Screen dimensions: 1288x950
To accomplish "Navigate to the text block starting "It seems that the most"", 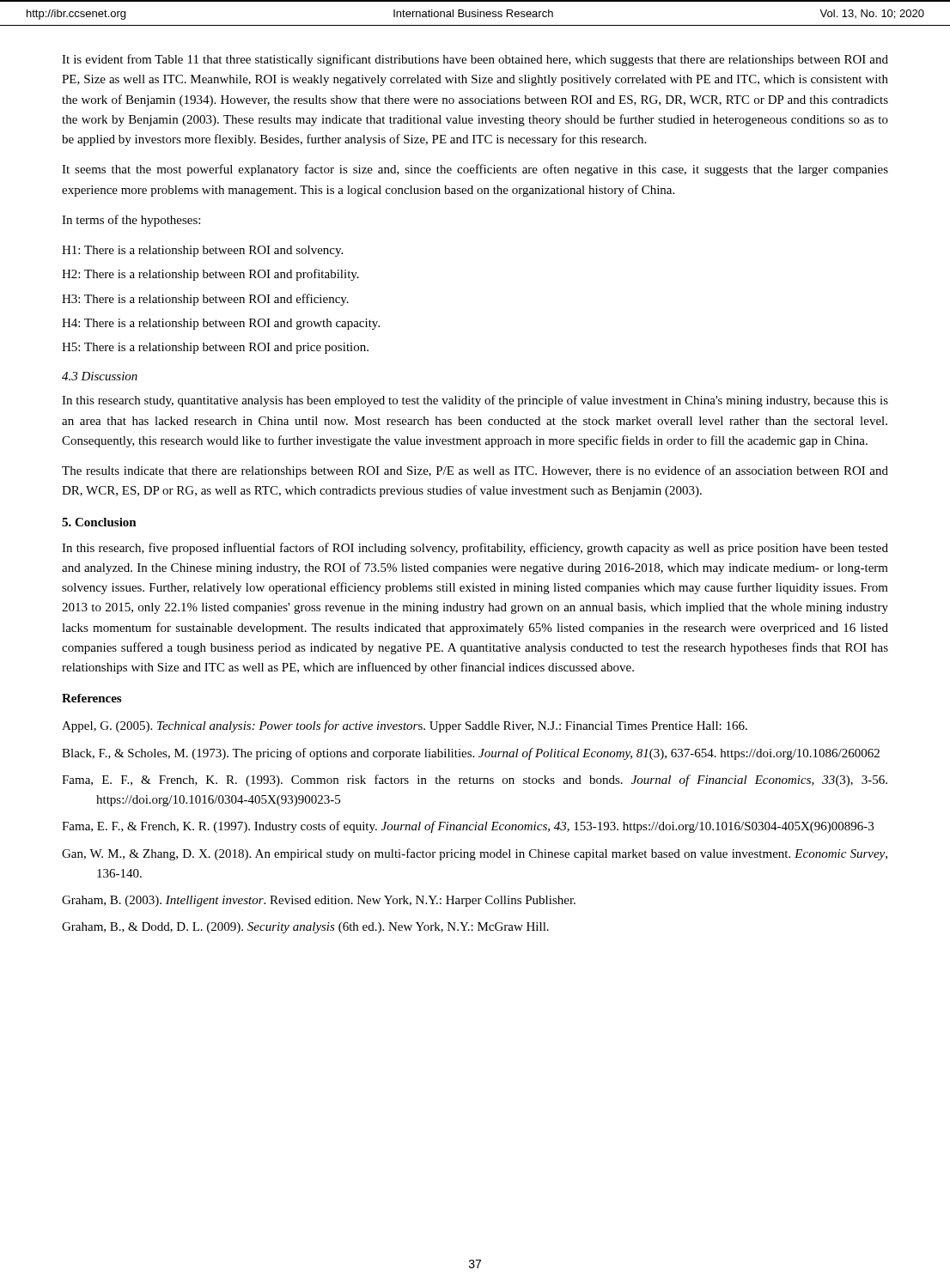I will tap(475, 180).
